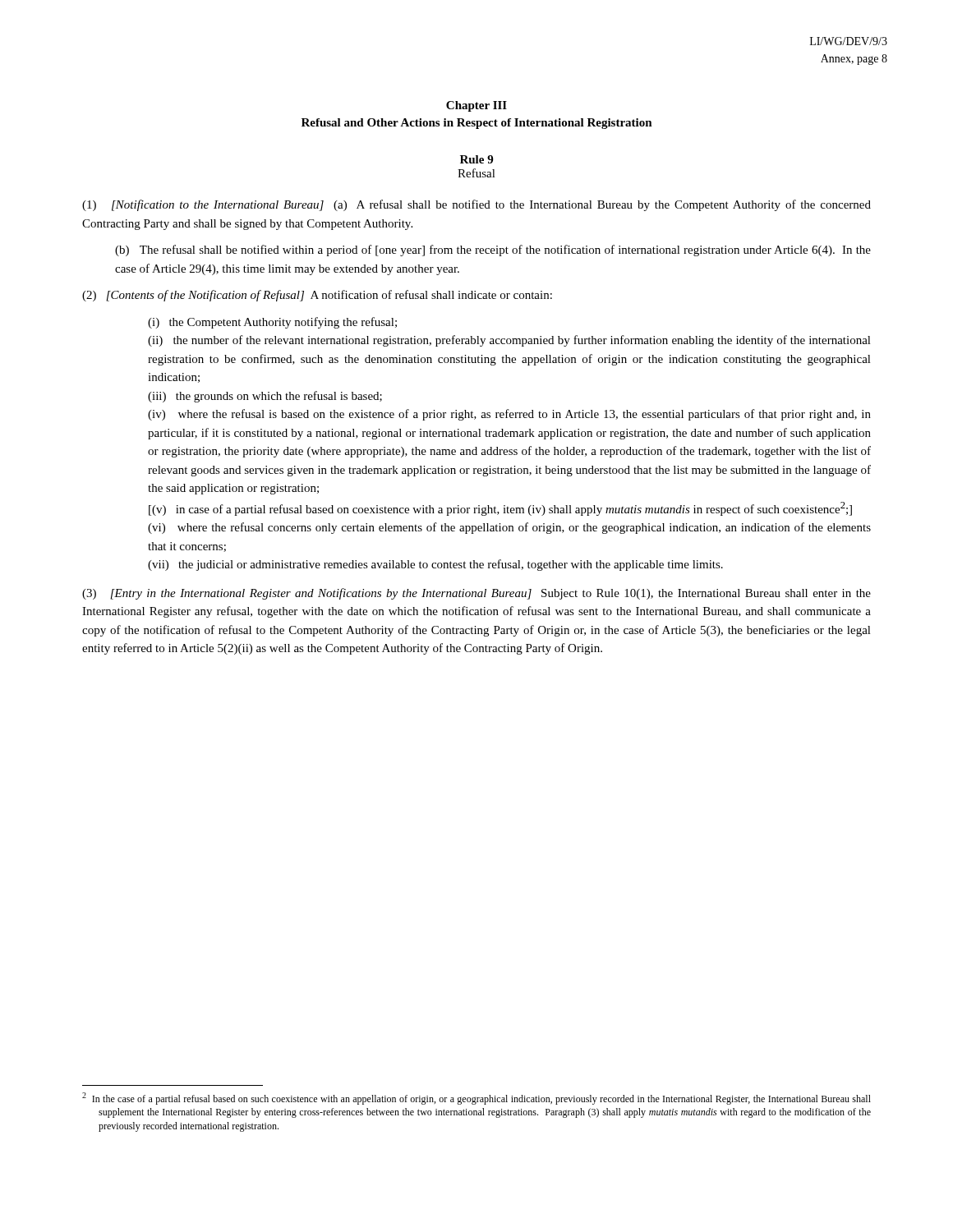This screenshot has width=953, height=1232.
Task: Locate the passage starting "(vii) the judicial or administrative remedies"
Action: click(436, 564)
